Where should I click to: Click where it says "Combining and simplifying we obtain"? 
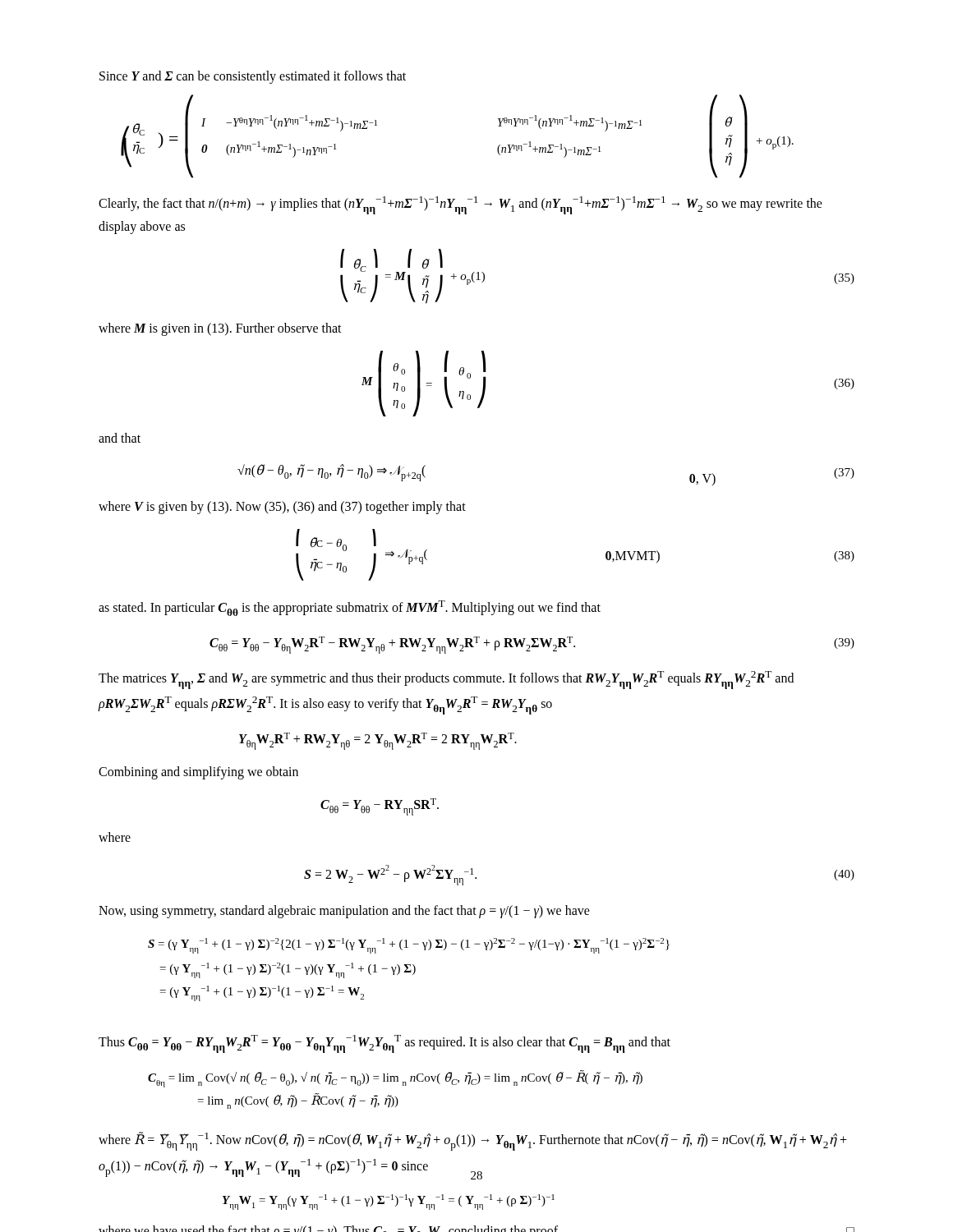point(199,772)
